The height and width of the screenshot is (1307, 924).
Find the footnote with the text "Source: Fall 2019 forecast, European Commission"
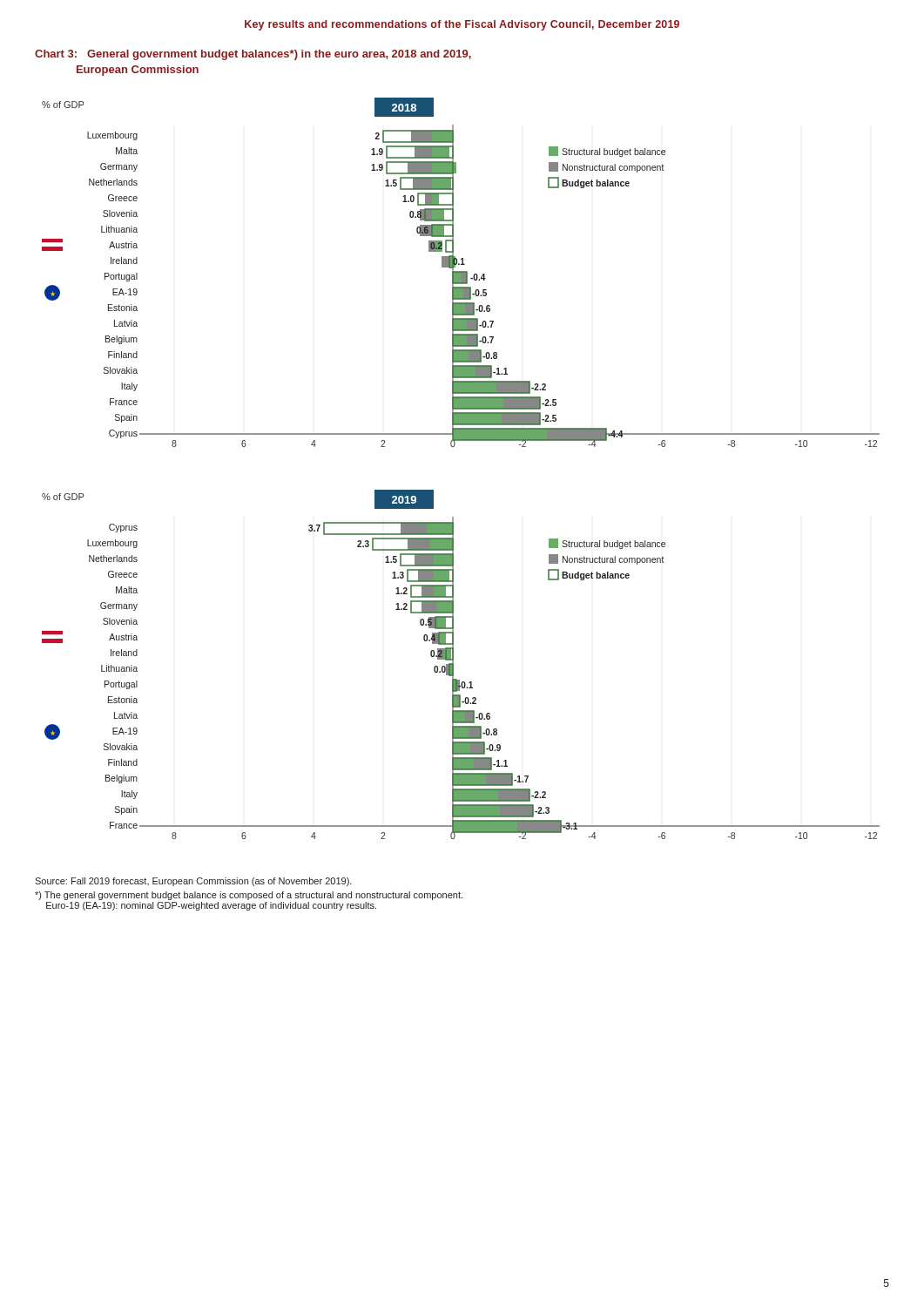click(x=462, y=893)
